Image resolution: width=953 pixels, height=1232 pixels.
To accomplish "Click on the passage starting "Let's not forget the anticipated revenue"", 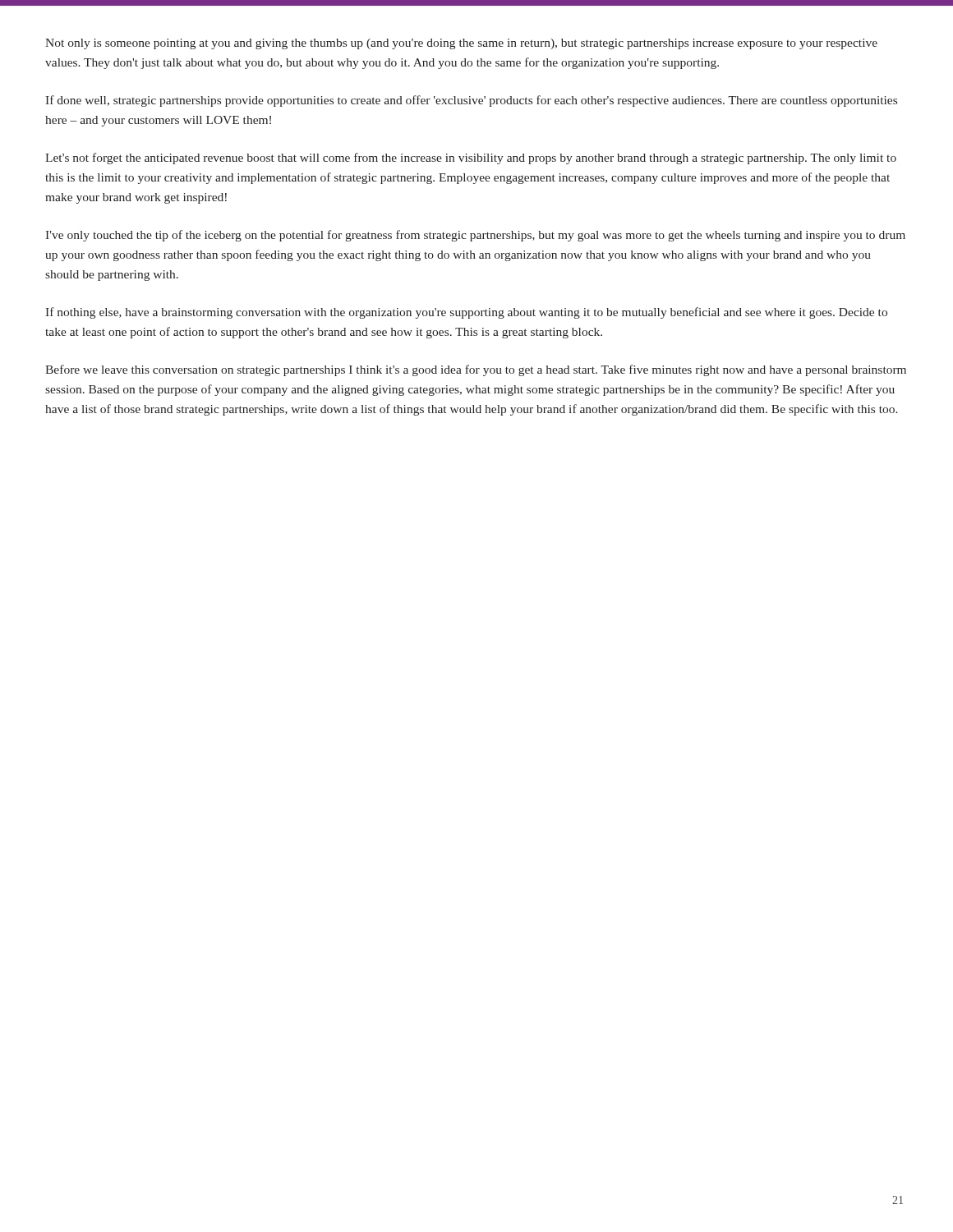I will point(471,177).
